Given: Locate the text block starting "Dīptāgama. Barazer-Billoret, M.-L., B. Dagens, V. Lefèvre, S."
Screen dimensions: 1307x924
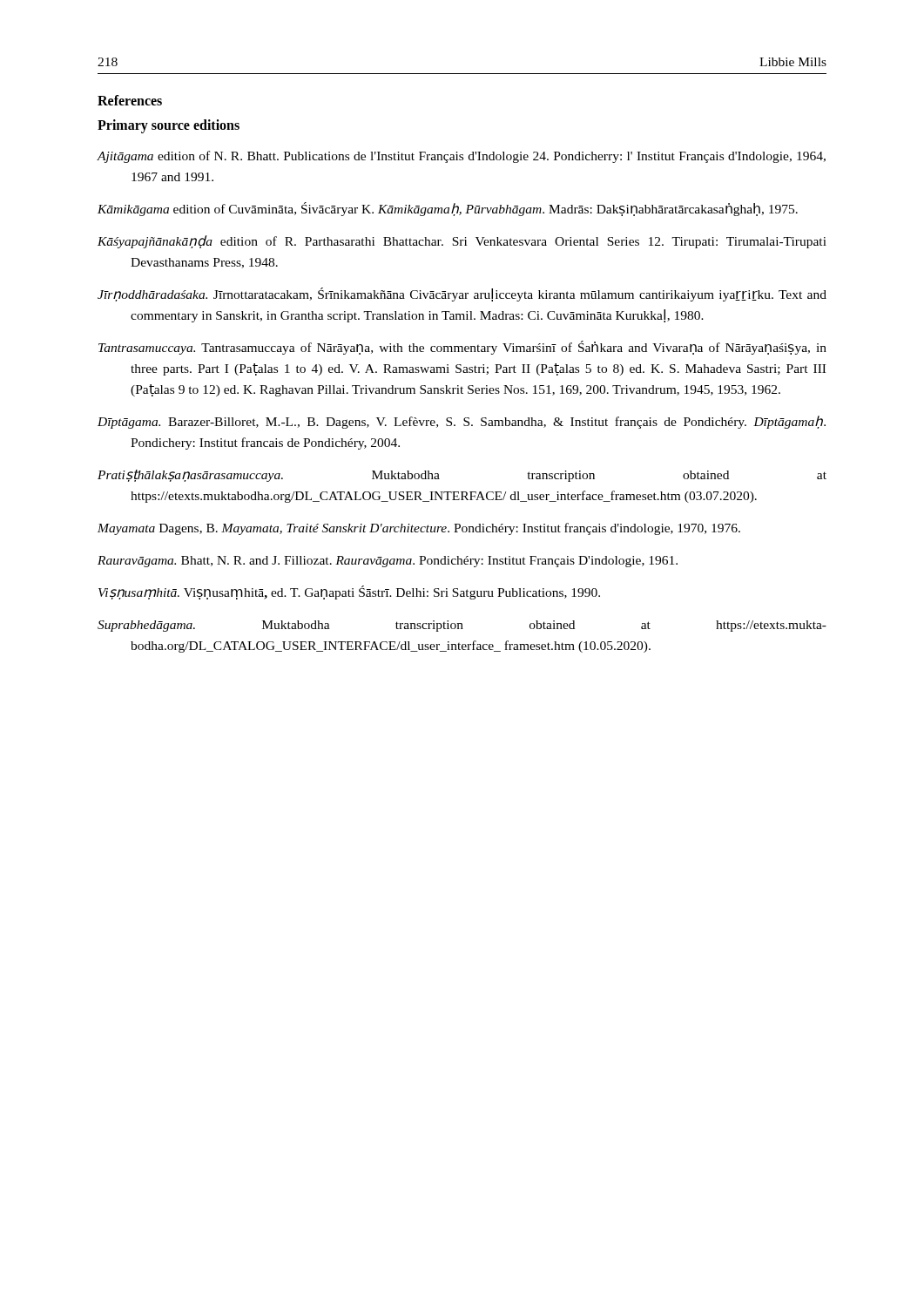Looking at the screenshot, I should [462, 432].
